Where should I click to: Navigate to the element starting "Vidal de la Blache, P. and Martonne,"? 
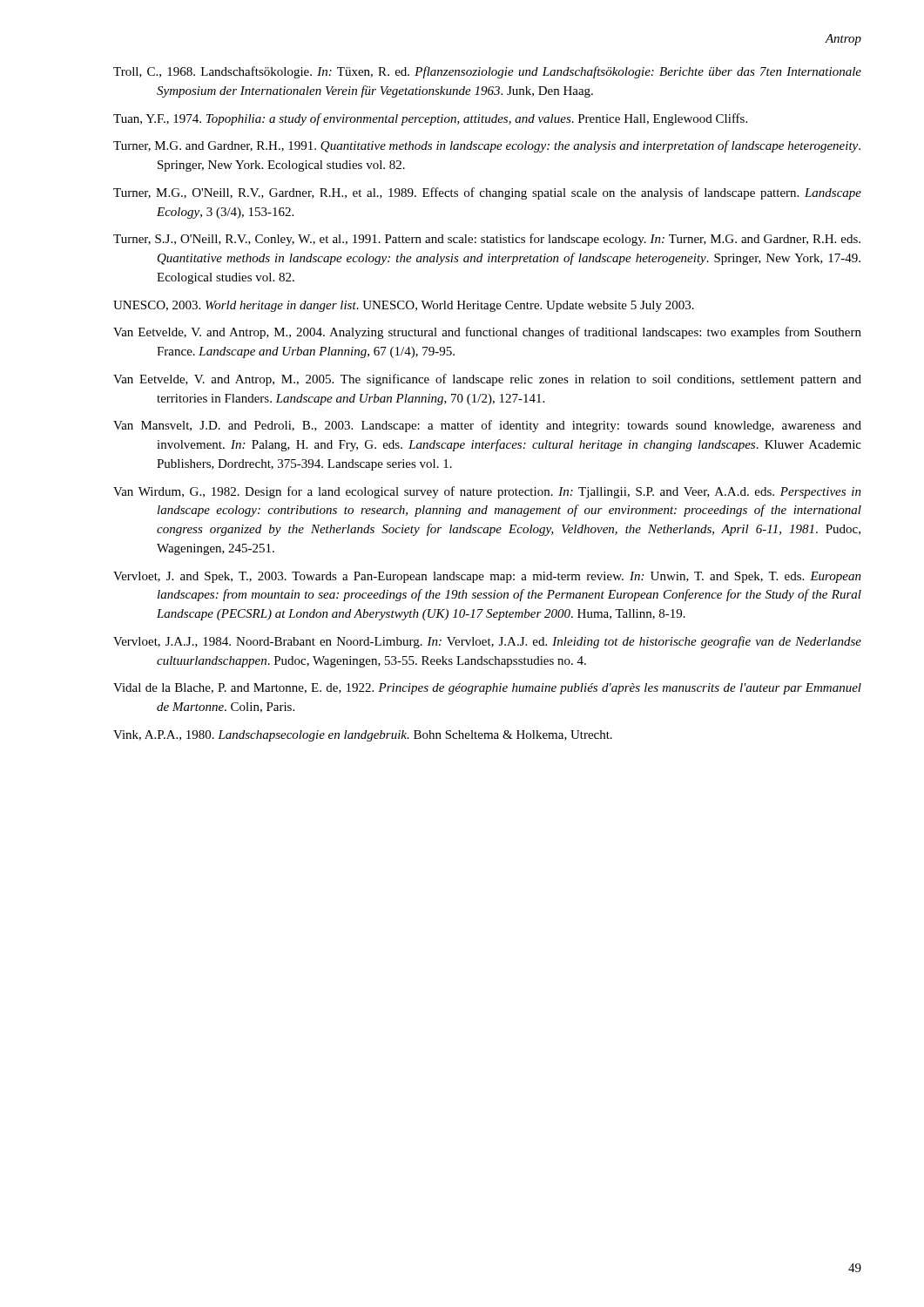487,697
